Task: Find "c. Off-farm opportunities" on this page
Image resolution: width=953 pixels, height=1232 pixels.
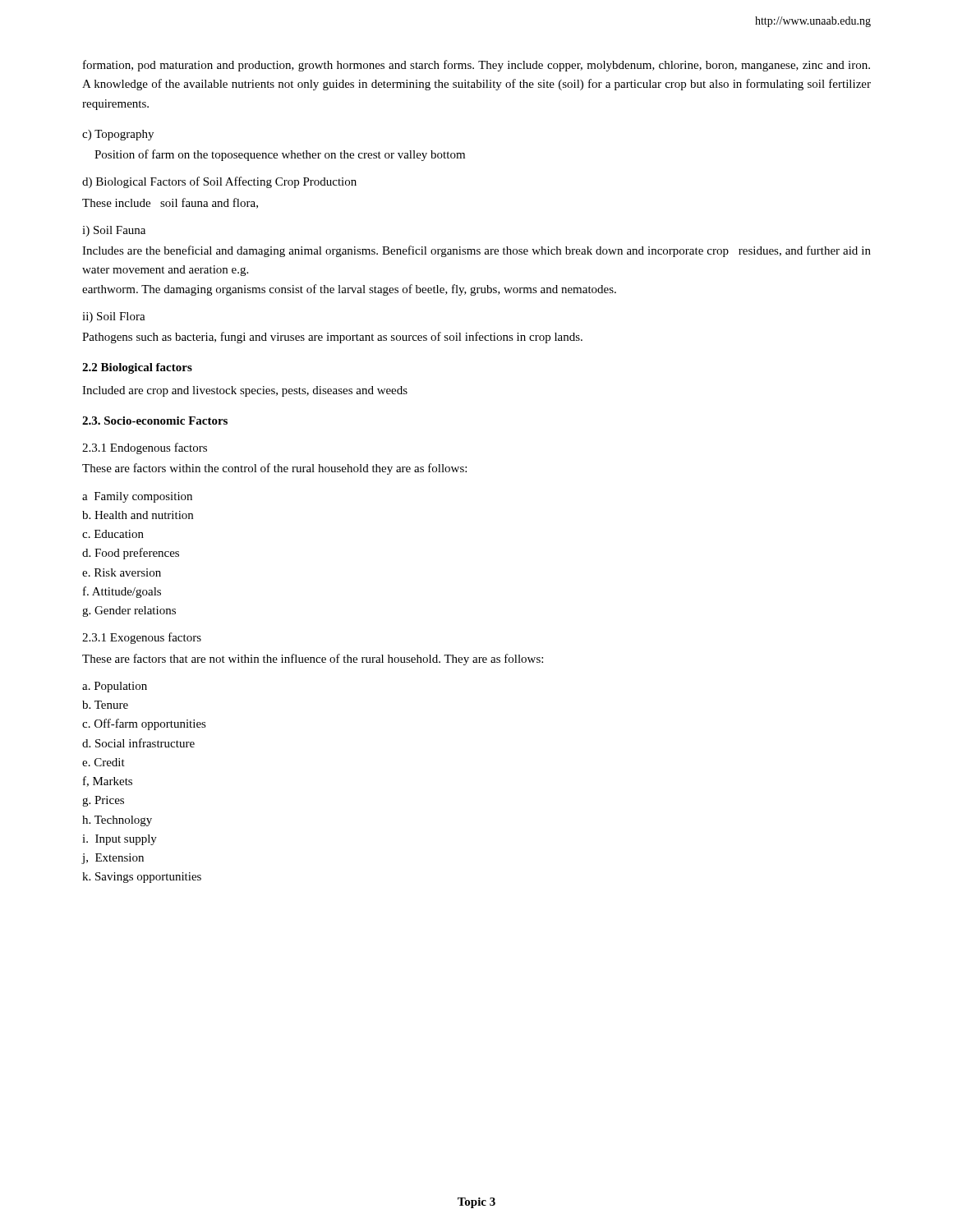Action: pyautogui.click(x=144, y=724)
